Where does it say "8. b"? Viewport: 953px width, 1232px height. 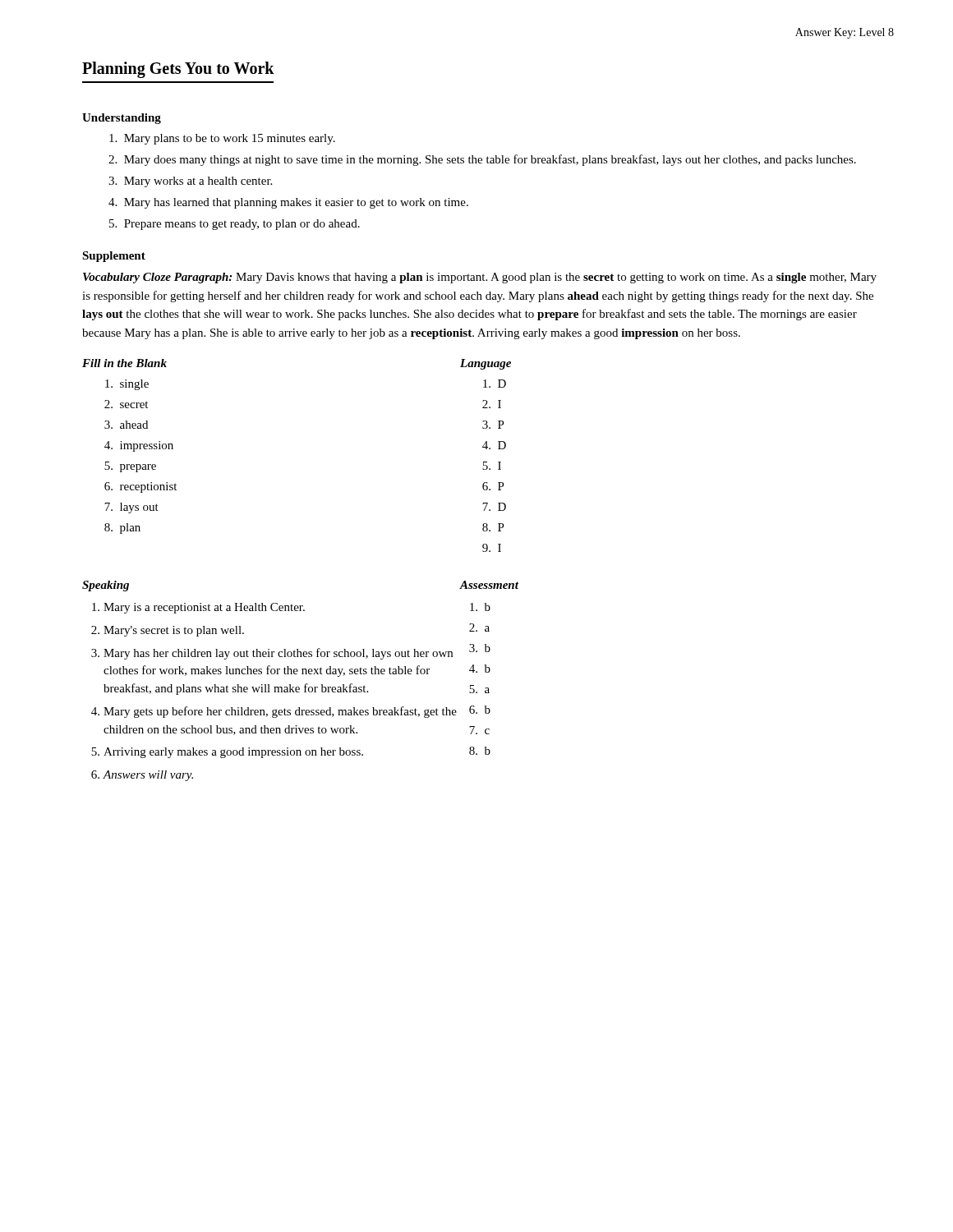[475, 751]
